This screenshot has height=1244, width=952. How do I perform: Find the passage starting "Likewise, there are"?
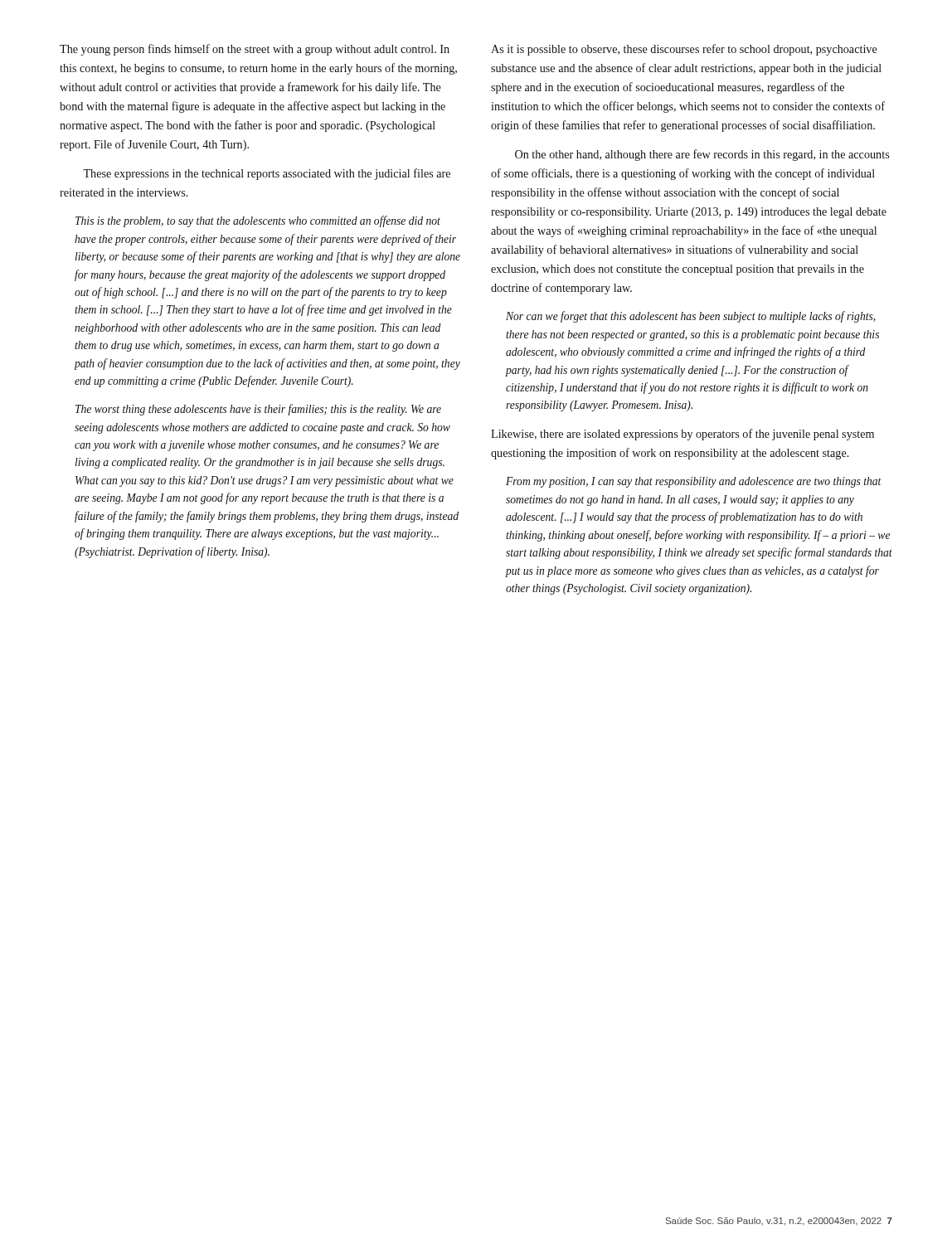coord(692,444)
